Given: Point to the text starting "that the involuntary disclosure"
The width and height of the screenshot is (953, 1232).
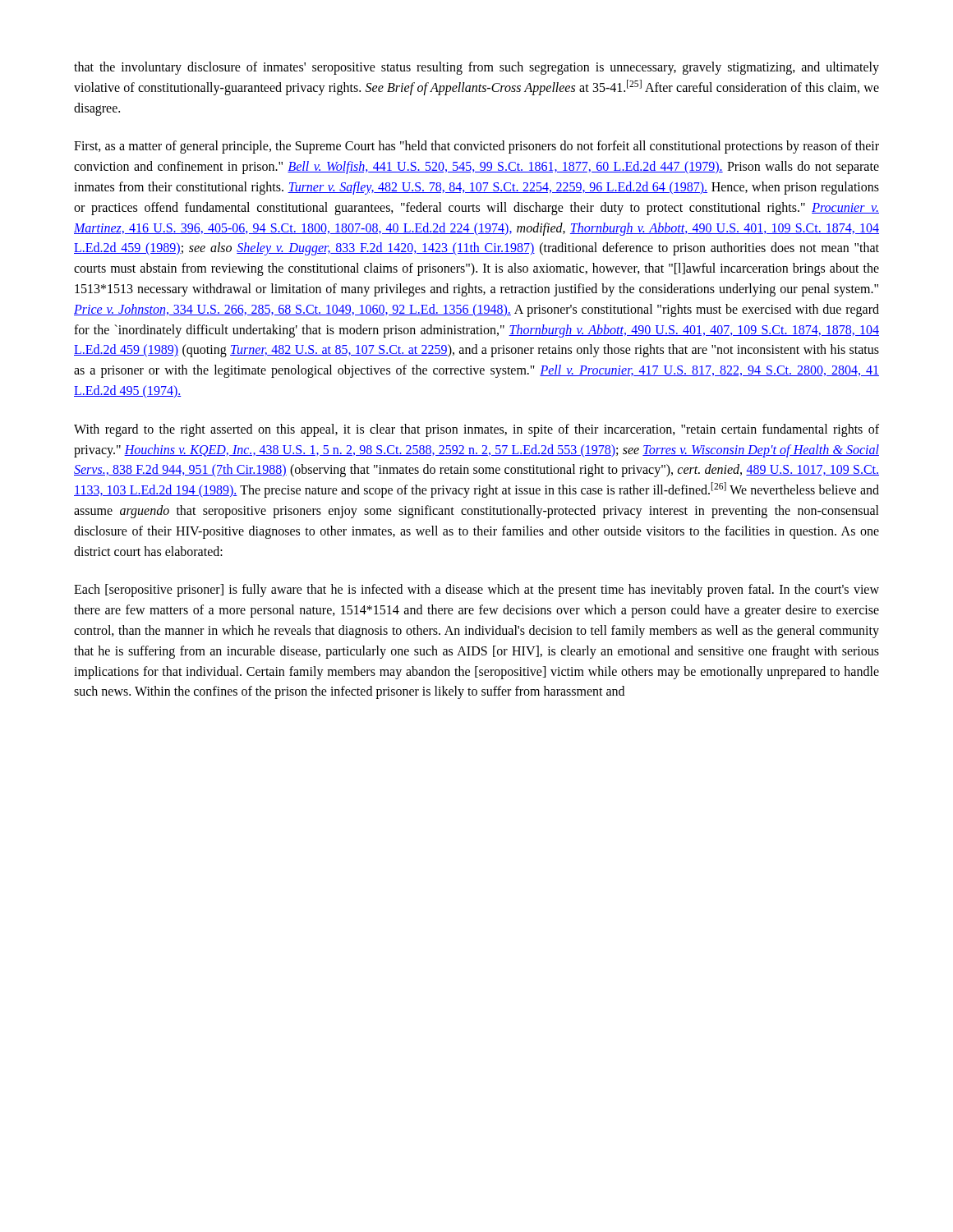Looking at the screenshot, I should click(x=476, y=87).
